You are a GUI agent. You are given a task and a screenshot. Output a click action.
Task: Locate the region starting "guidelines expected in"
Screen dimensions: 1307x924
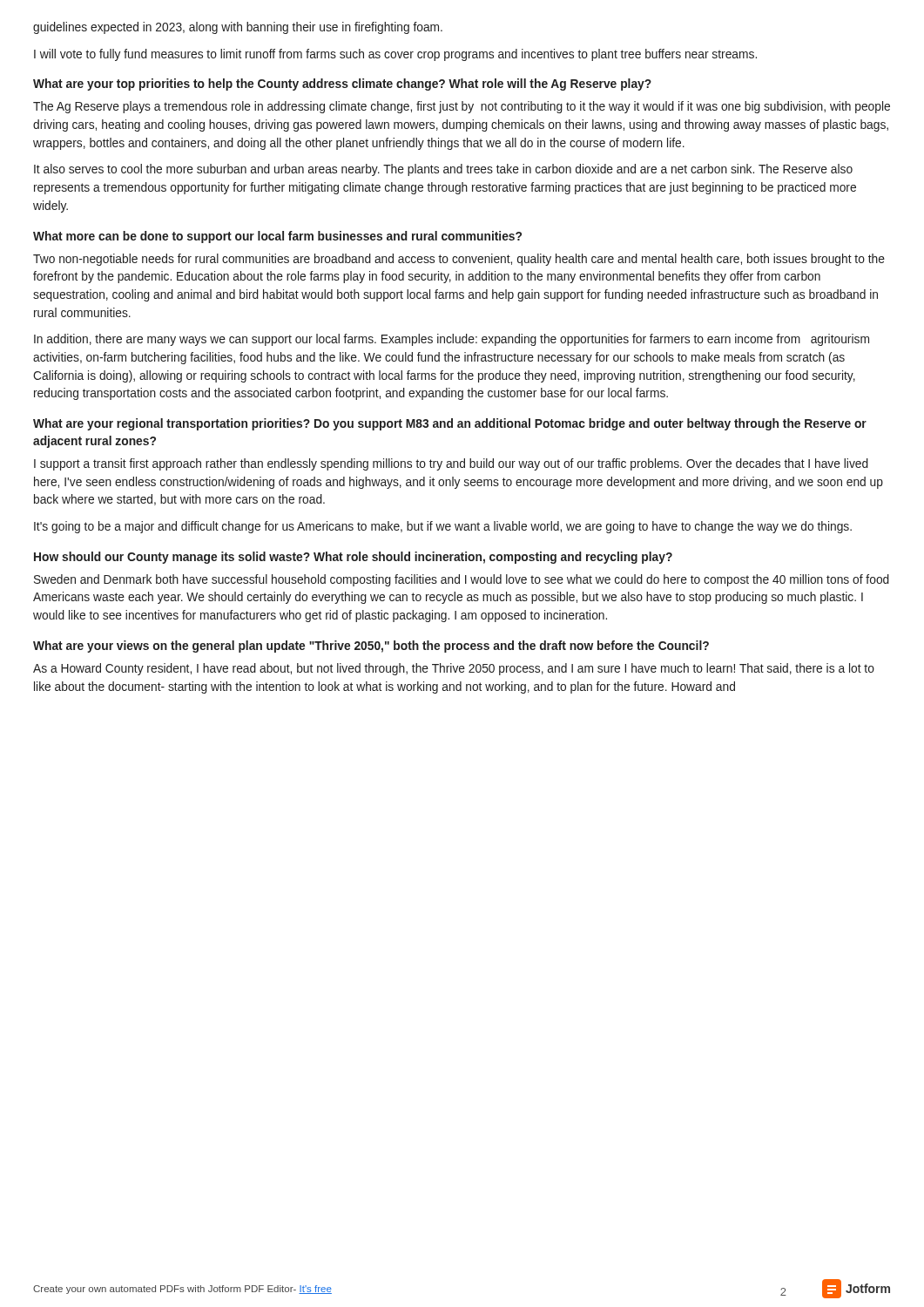coord(238,27)
